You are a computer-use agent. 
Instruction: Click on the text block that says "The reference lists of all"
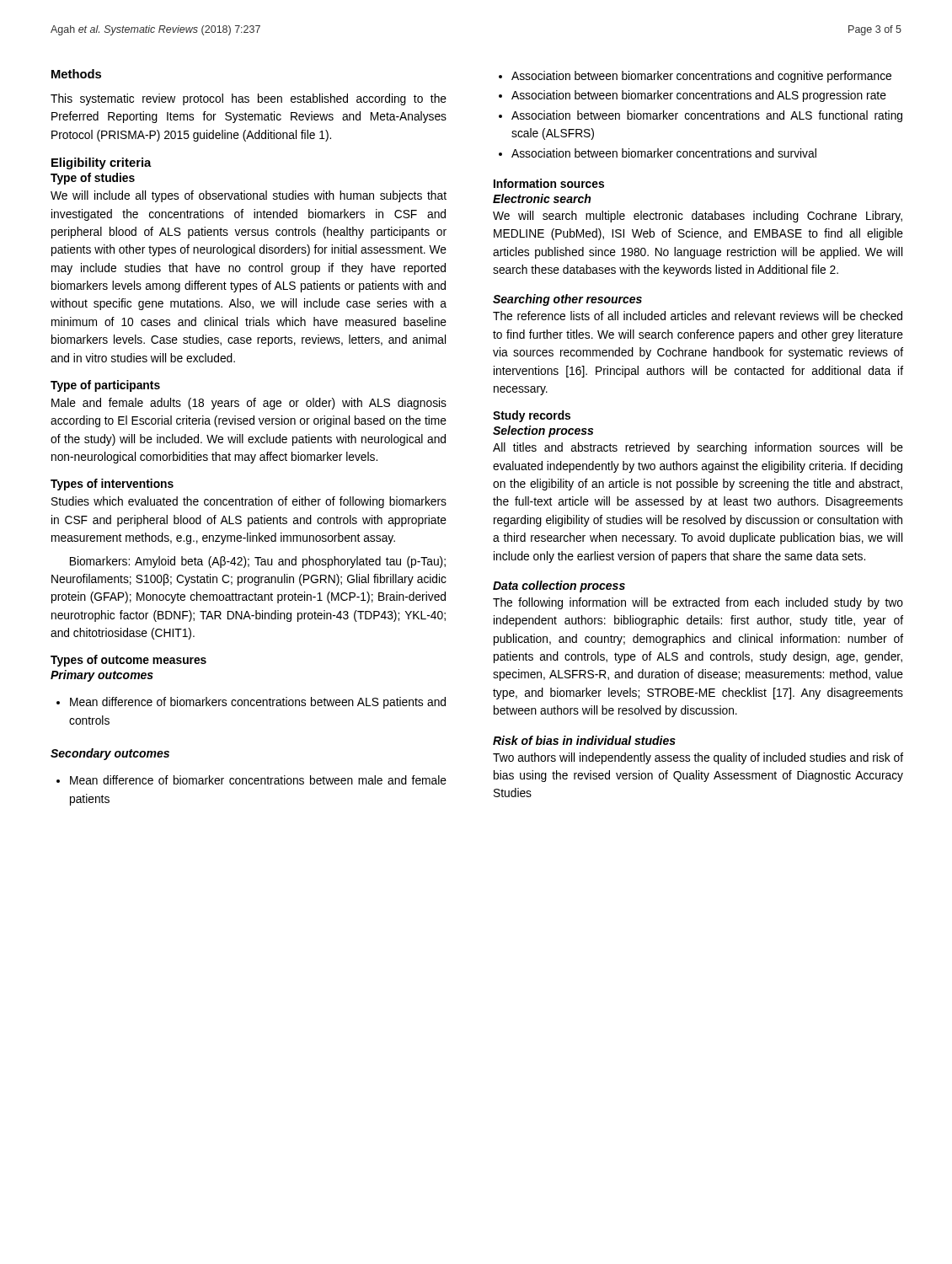[x=698, y=353]
